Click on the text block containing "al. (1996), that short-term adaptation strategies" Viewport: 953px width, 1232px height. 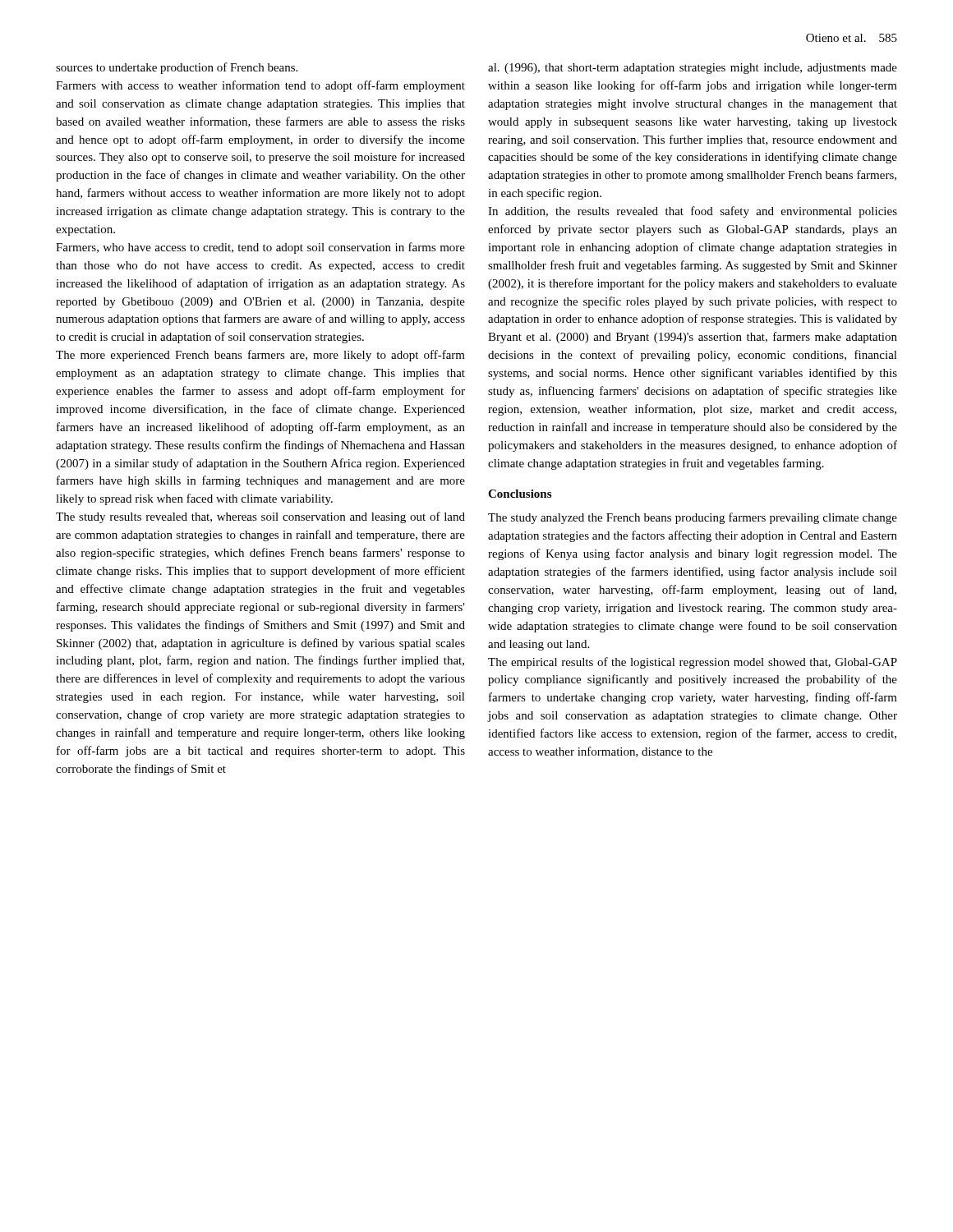point(693,266)
